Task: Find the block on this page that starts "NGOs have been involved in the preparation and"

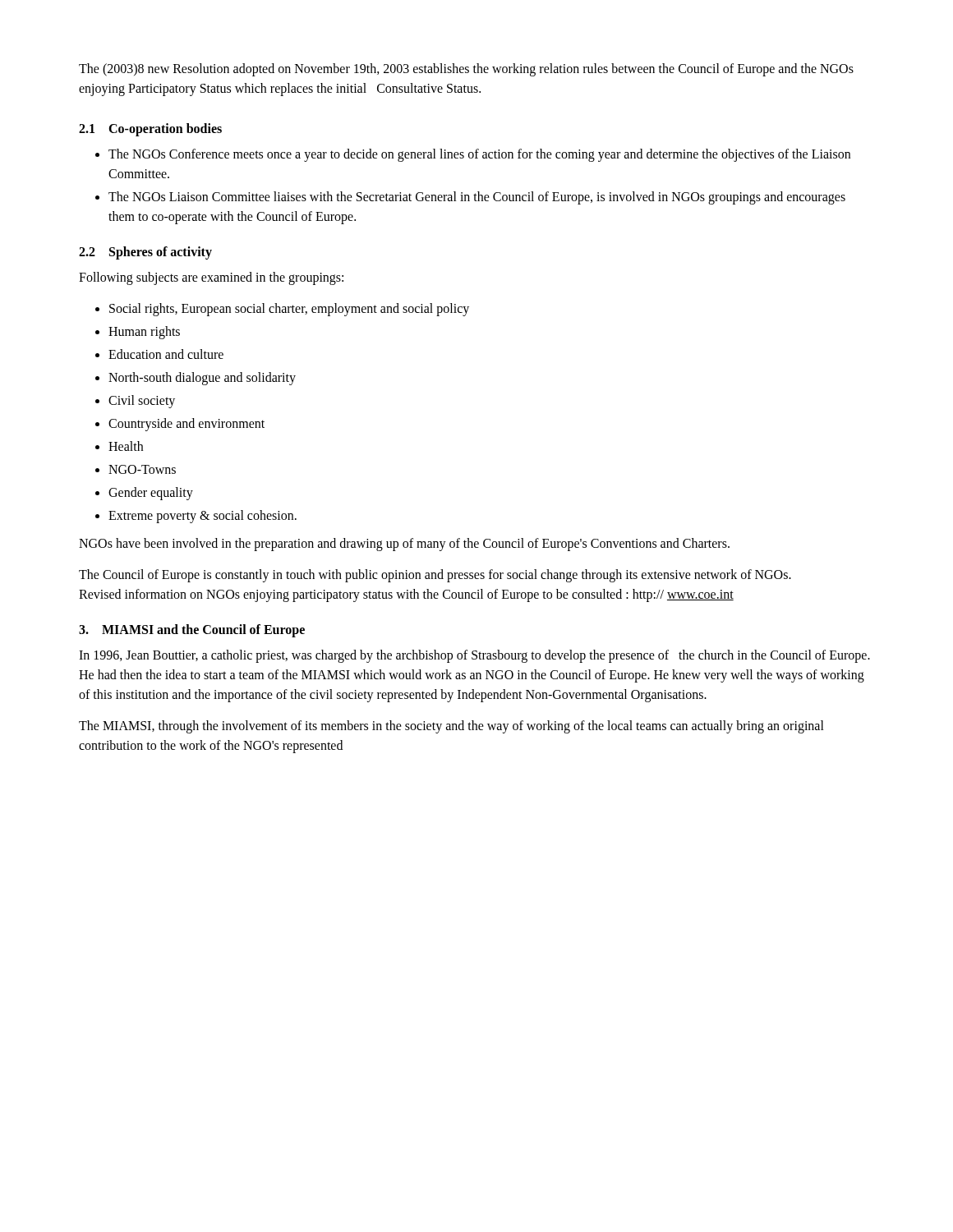Action: pos(405,543)
